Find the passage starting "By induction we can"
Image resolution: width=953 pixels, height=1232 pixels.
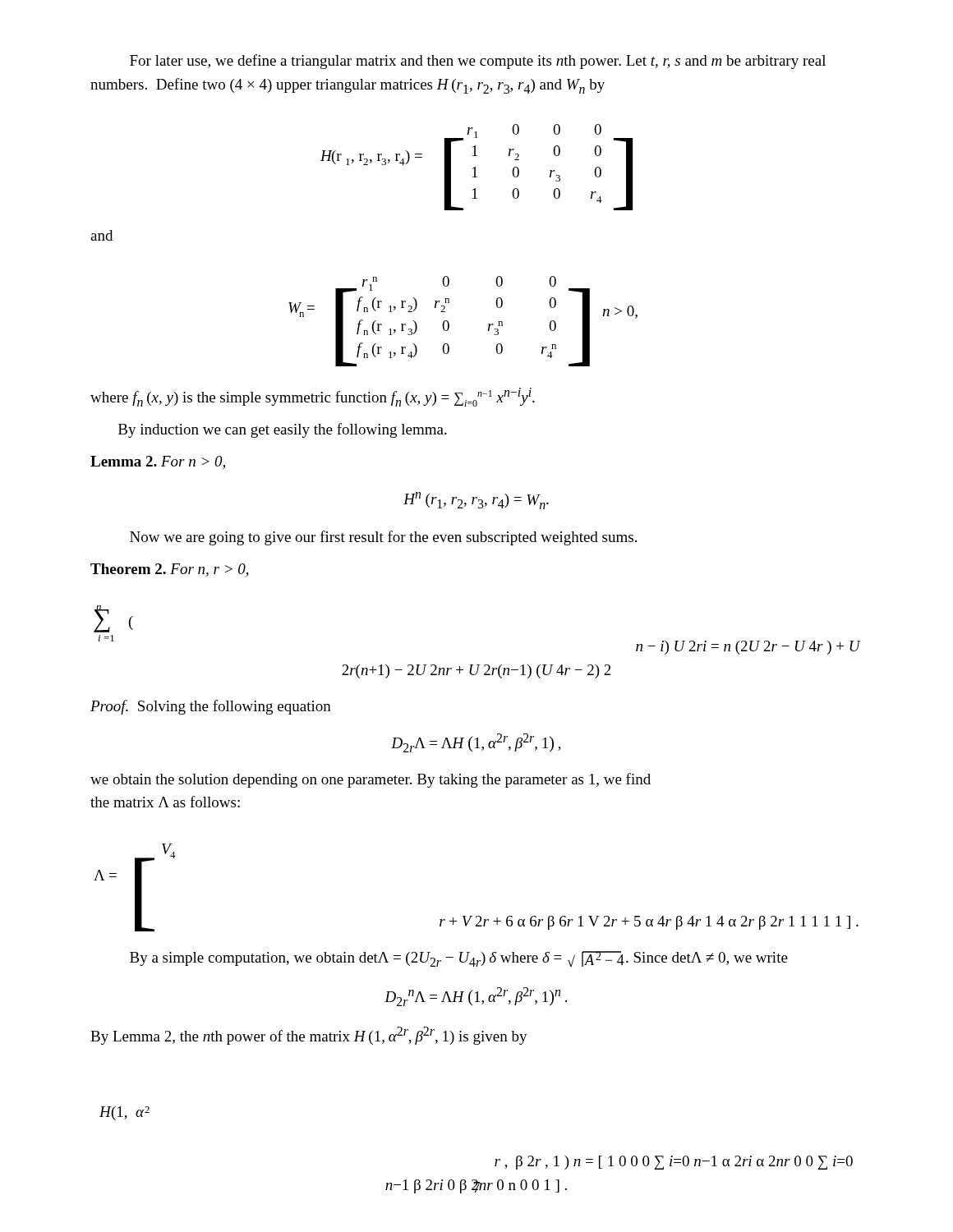click(x=269, y=429)
